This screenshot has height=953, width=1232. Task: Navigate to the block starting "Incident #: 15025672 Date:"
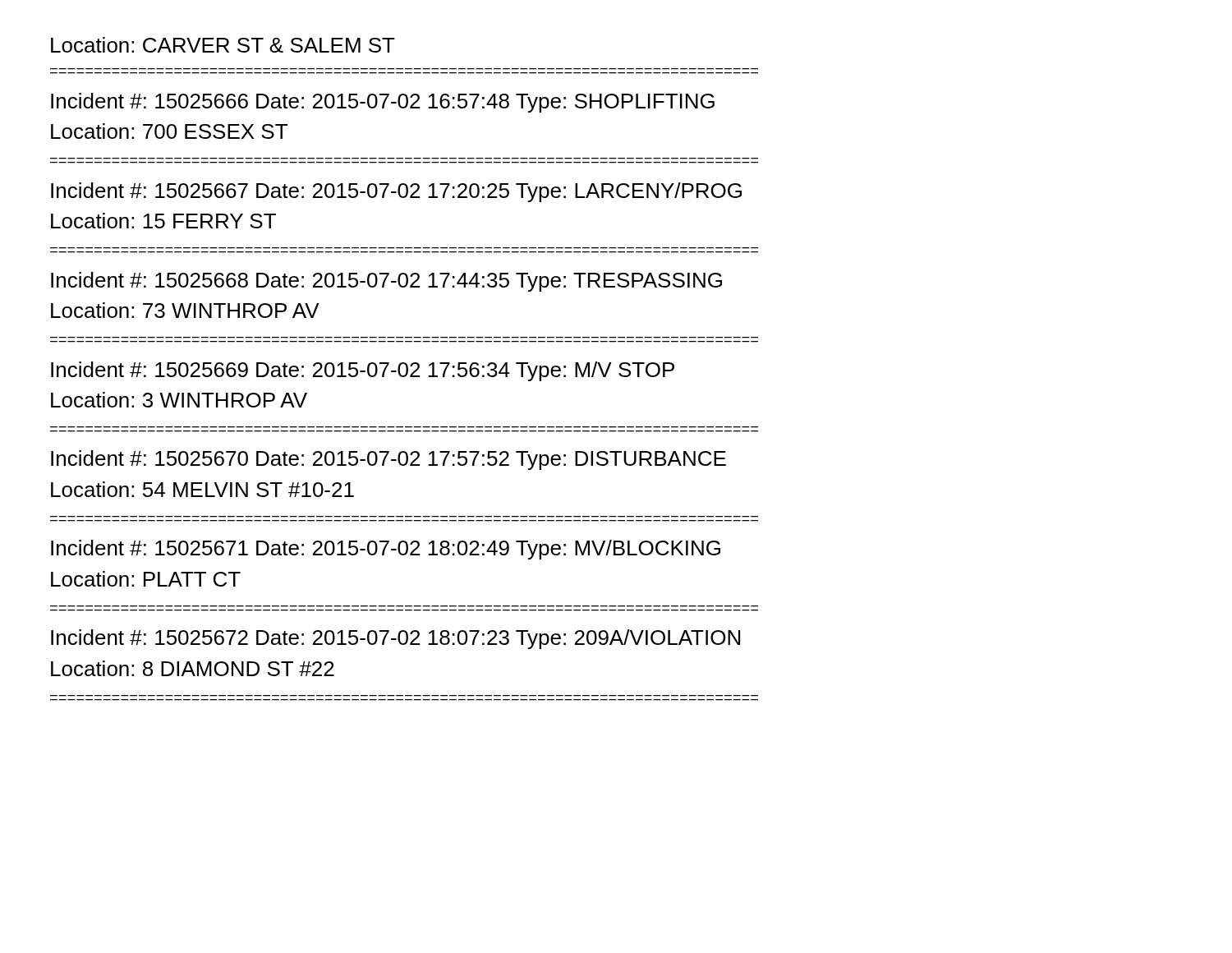616,654
